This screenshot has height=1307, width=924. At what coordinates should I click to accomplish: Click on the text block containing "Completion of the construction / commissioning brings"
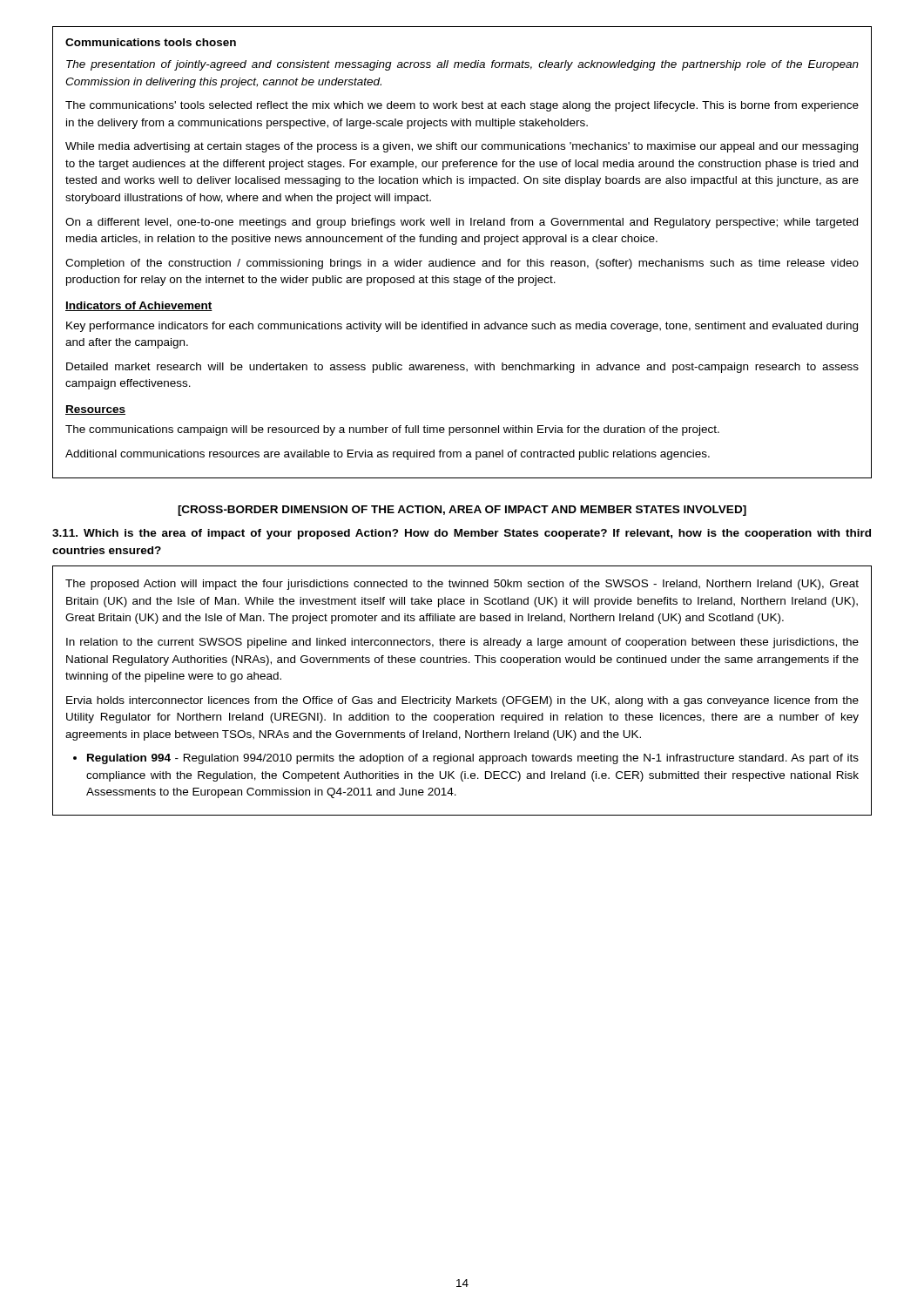pos(462,271)
